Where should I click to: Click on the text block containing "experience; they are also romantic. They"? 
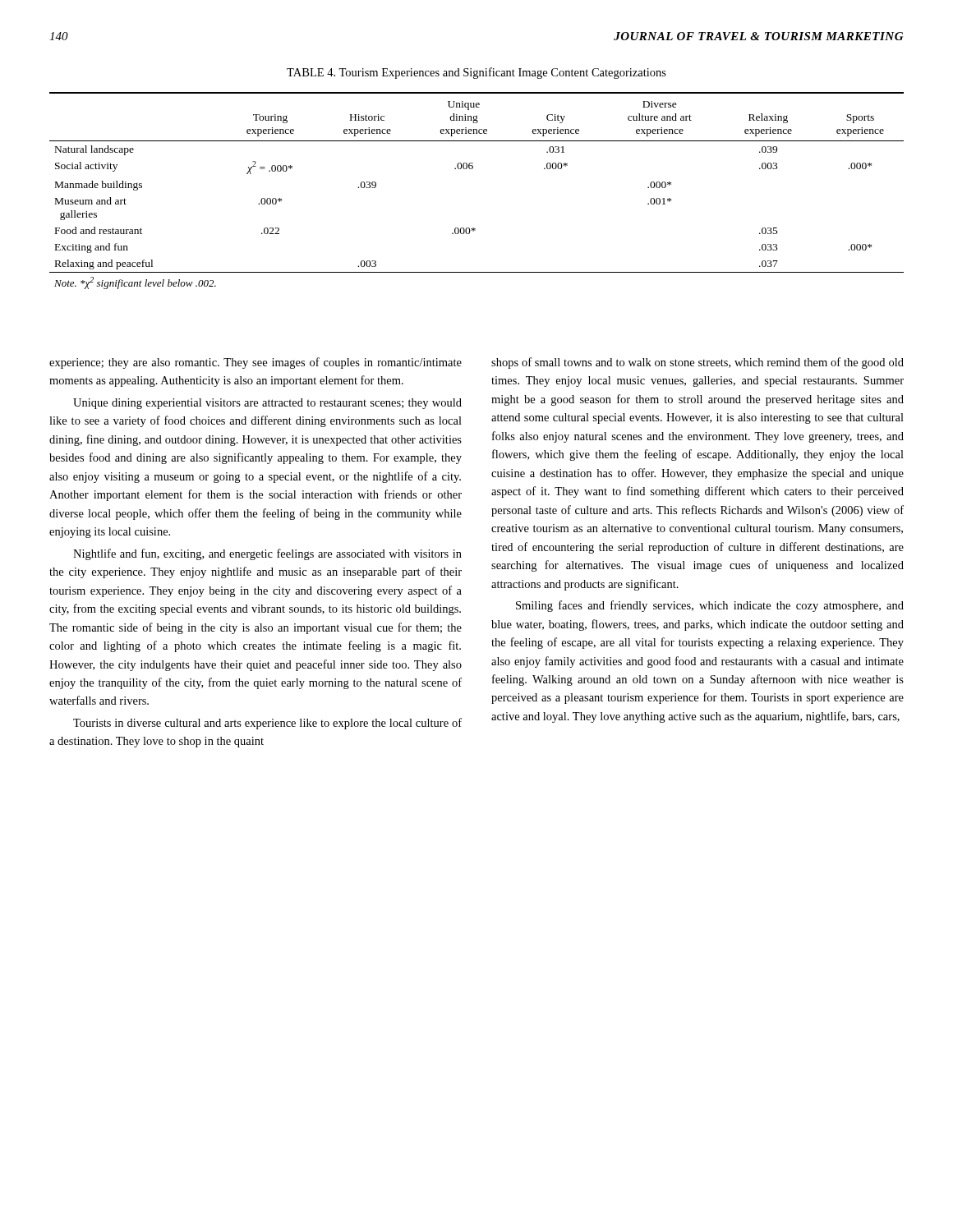255,552
